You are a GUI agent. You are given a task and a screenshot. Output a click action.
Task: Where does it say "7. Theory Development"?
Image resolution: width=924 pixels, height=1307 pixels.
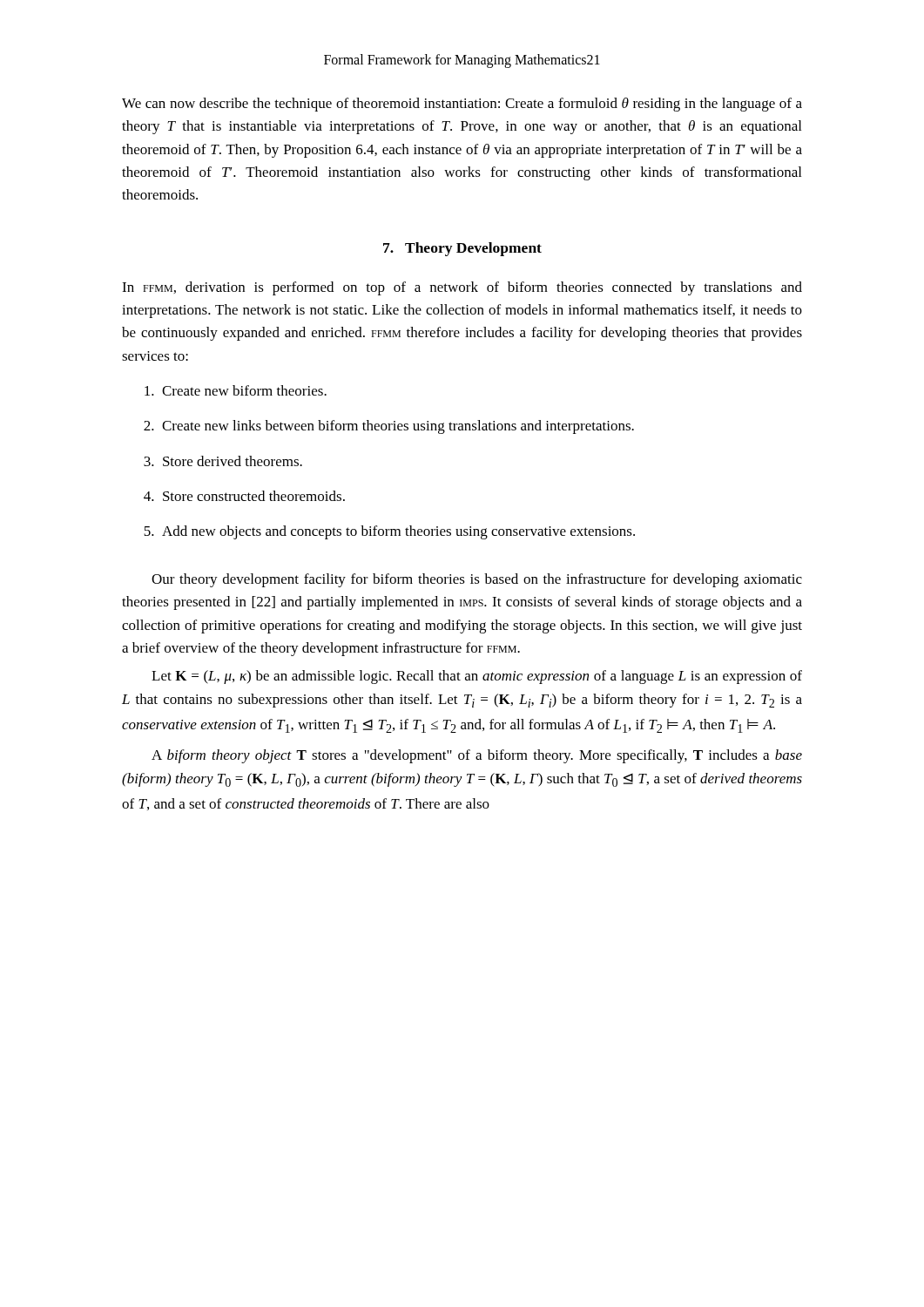pos(462,247)
